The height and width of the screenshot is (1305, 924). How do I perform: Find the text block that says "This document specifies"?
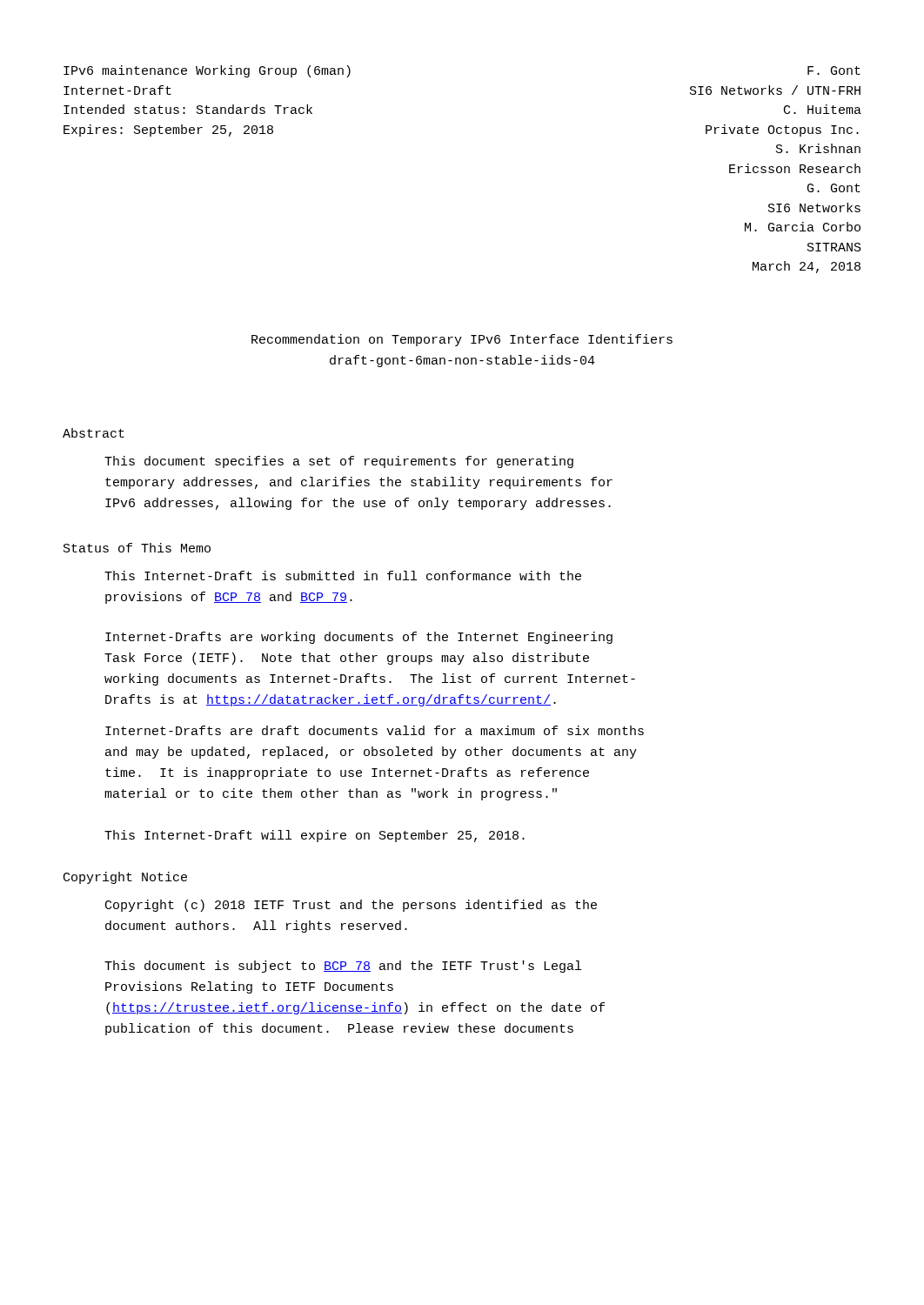coord(359,483)
